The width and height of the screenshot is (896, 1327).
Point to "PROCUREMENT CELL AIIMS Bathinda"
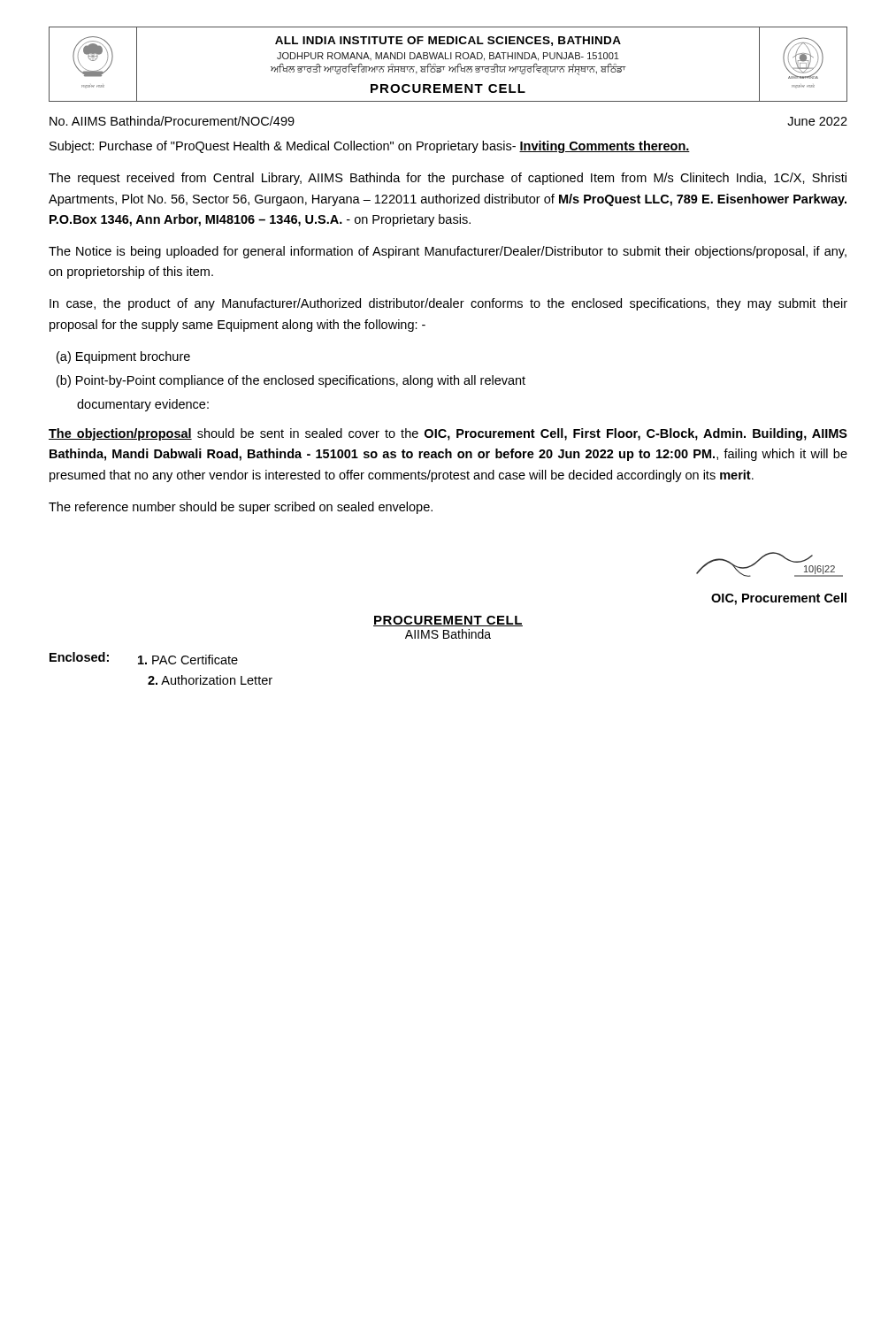[448, 627]
